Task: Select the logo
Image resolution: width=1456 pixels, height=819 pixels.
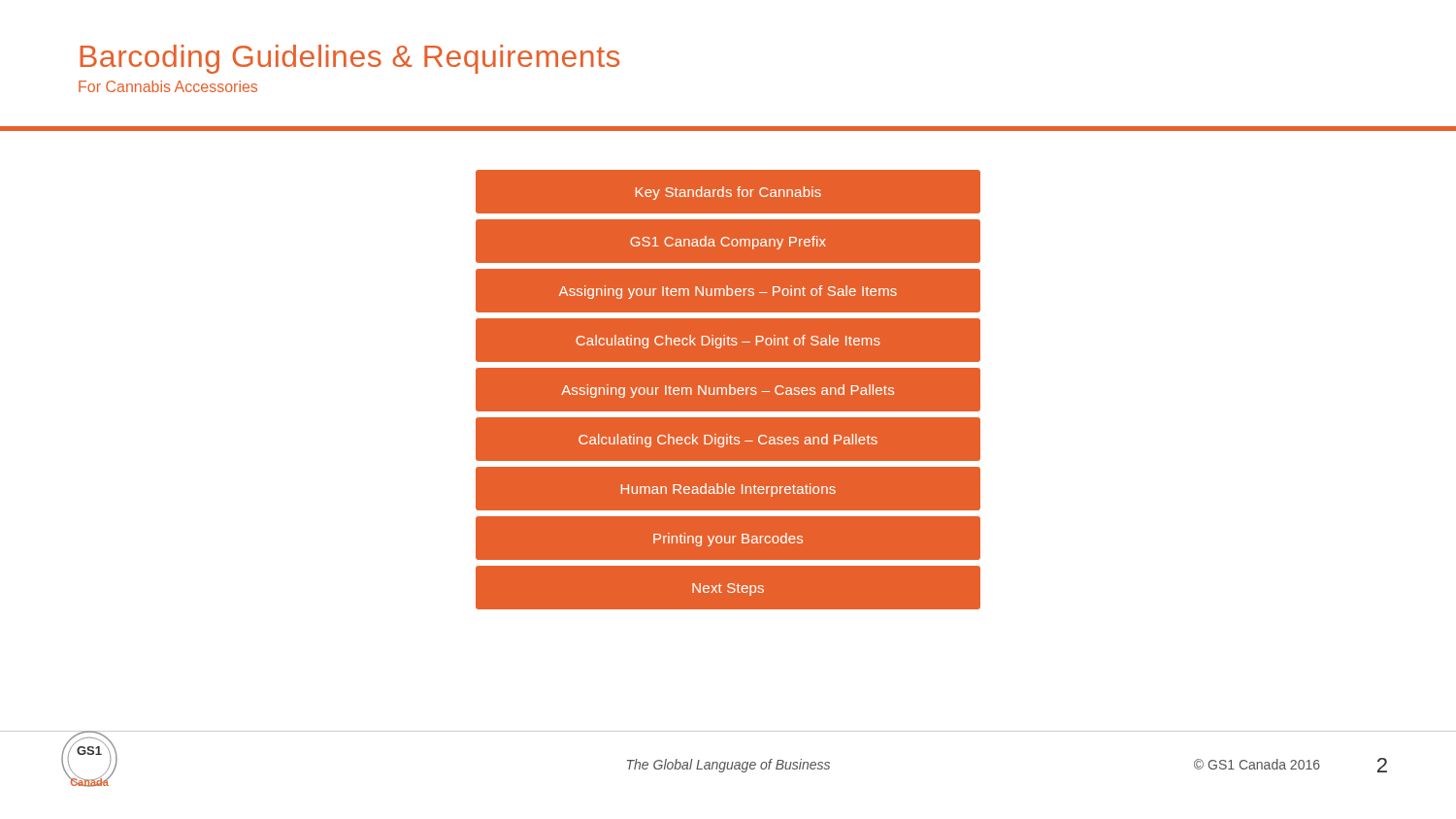Action: click(x=92, y=759)
